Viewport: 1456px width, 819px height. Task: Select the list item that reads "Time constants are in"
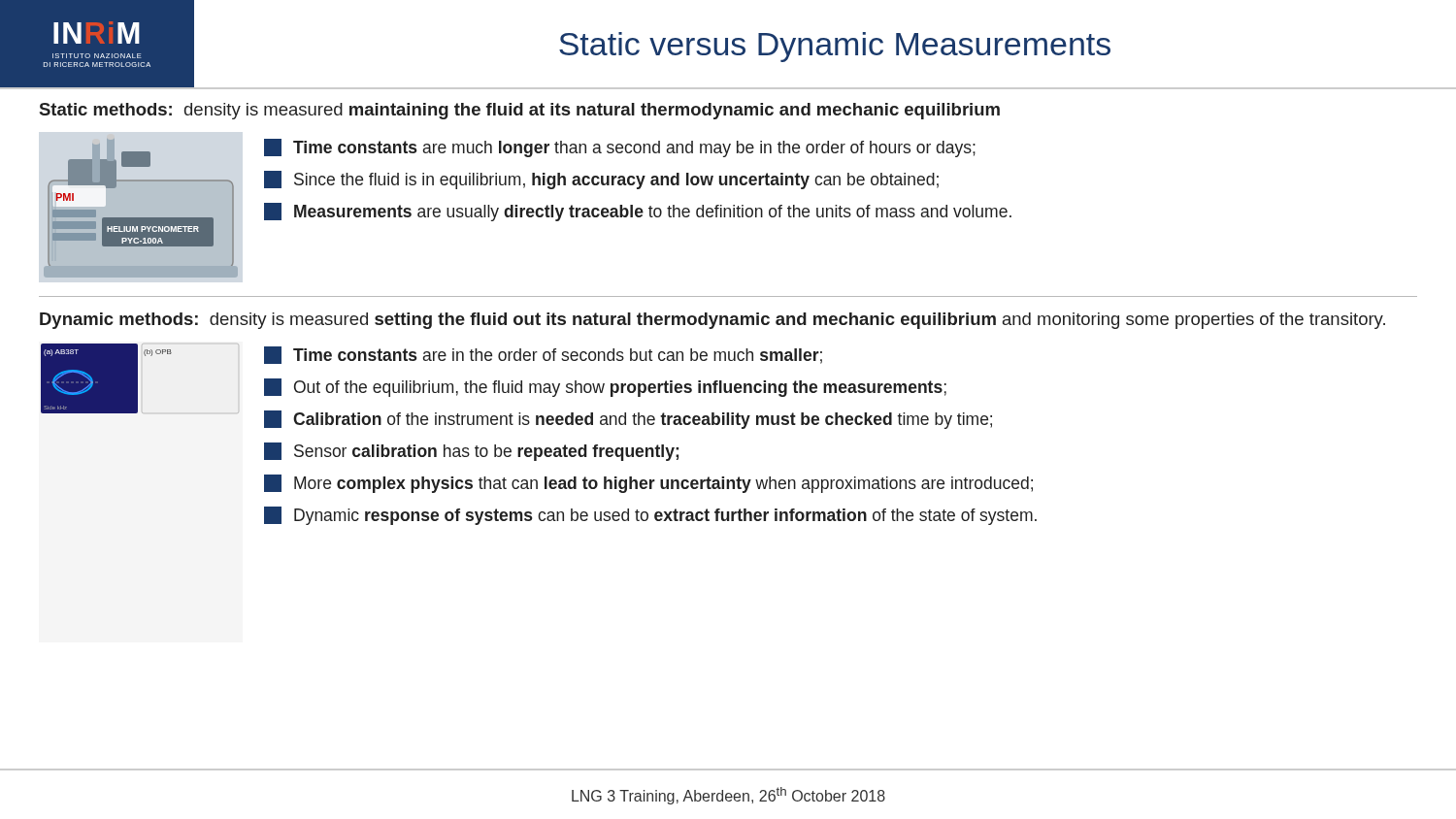coord(543,355)
